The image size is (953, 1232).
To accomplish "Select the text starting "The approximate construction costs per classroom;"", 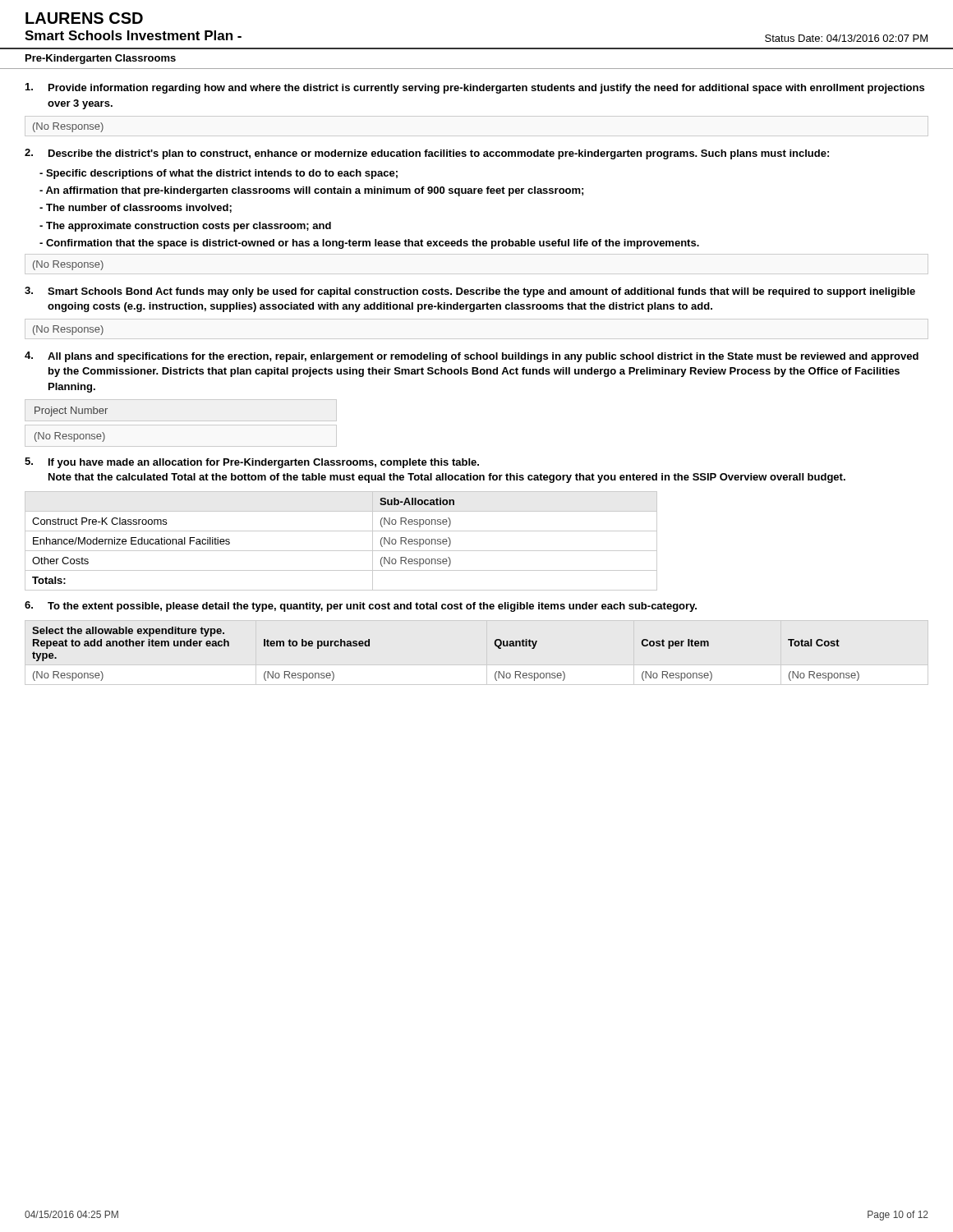I will click(185, 225).
